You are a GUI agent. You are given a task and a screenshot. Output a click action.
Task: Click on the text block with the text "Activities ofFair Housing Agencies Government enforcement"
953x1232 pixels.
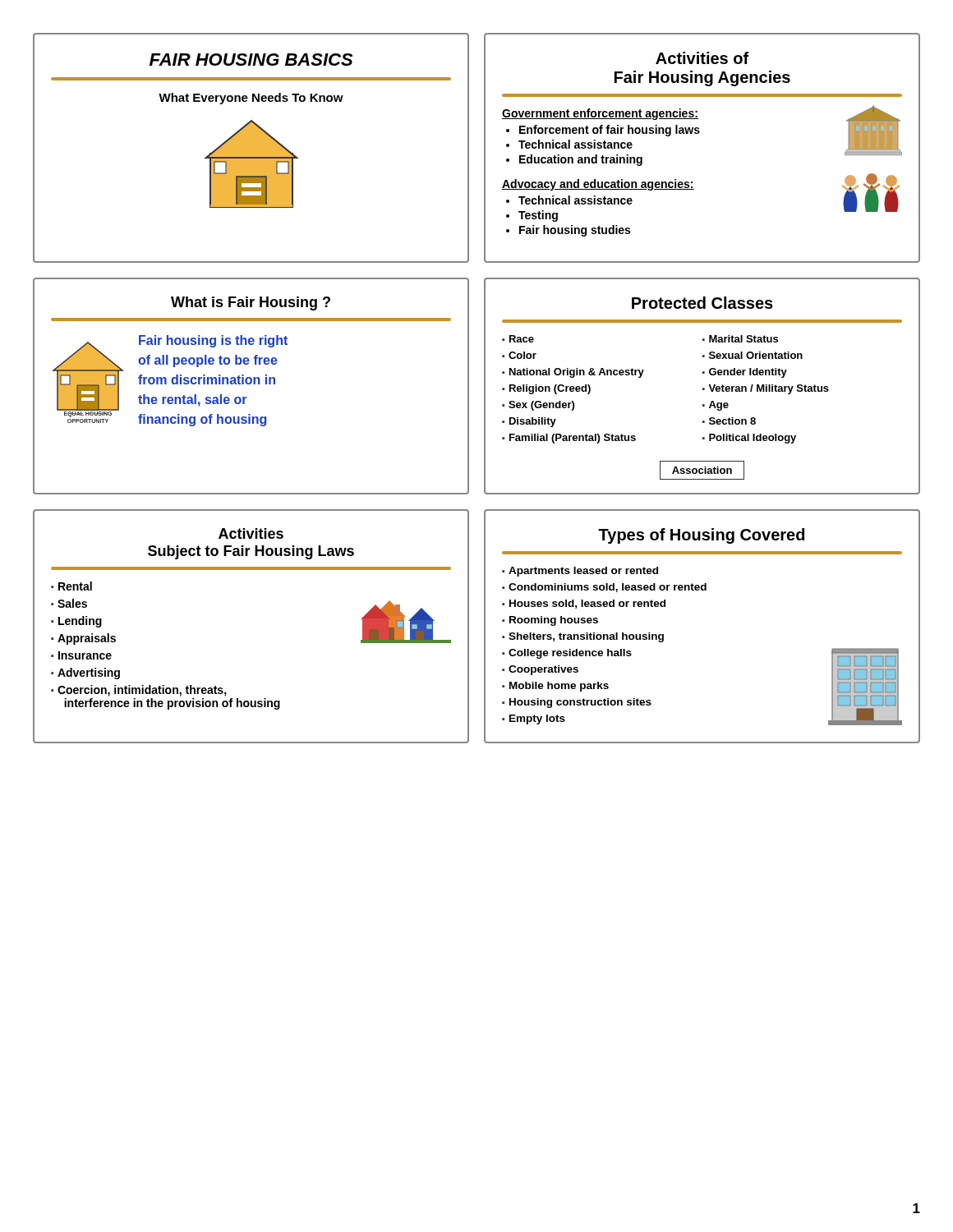[x=702, y=143]
